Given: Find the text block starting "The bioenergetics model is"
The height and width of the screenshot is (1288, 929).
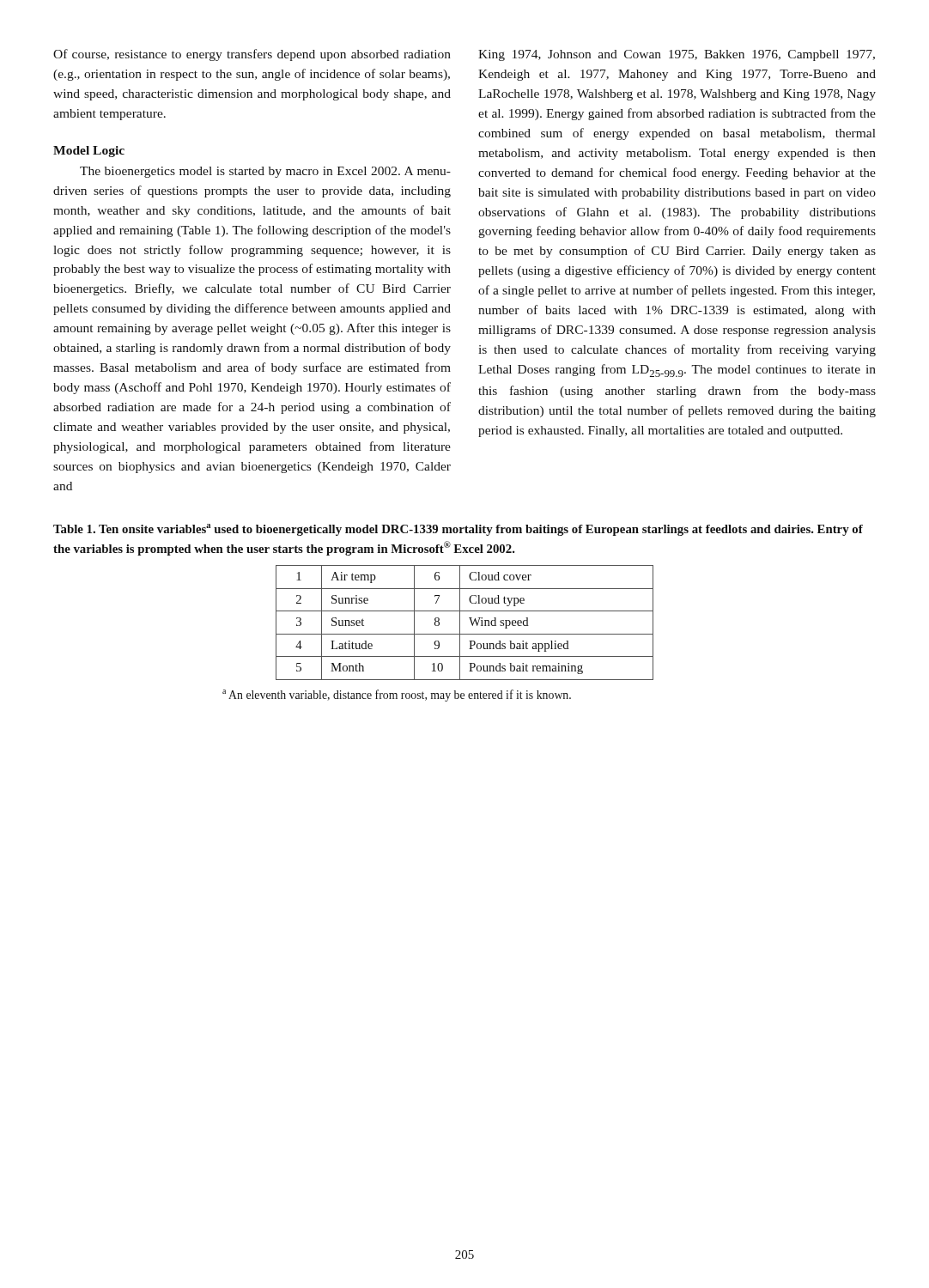Looking at the screenshot, I should 252,329.
